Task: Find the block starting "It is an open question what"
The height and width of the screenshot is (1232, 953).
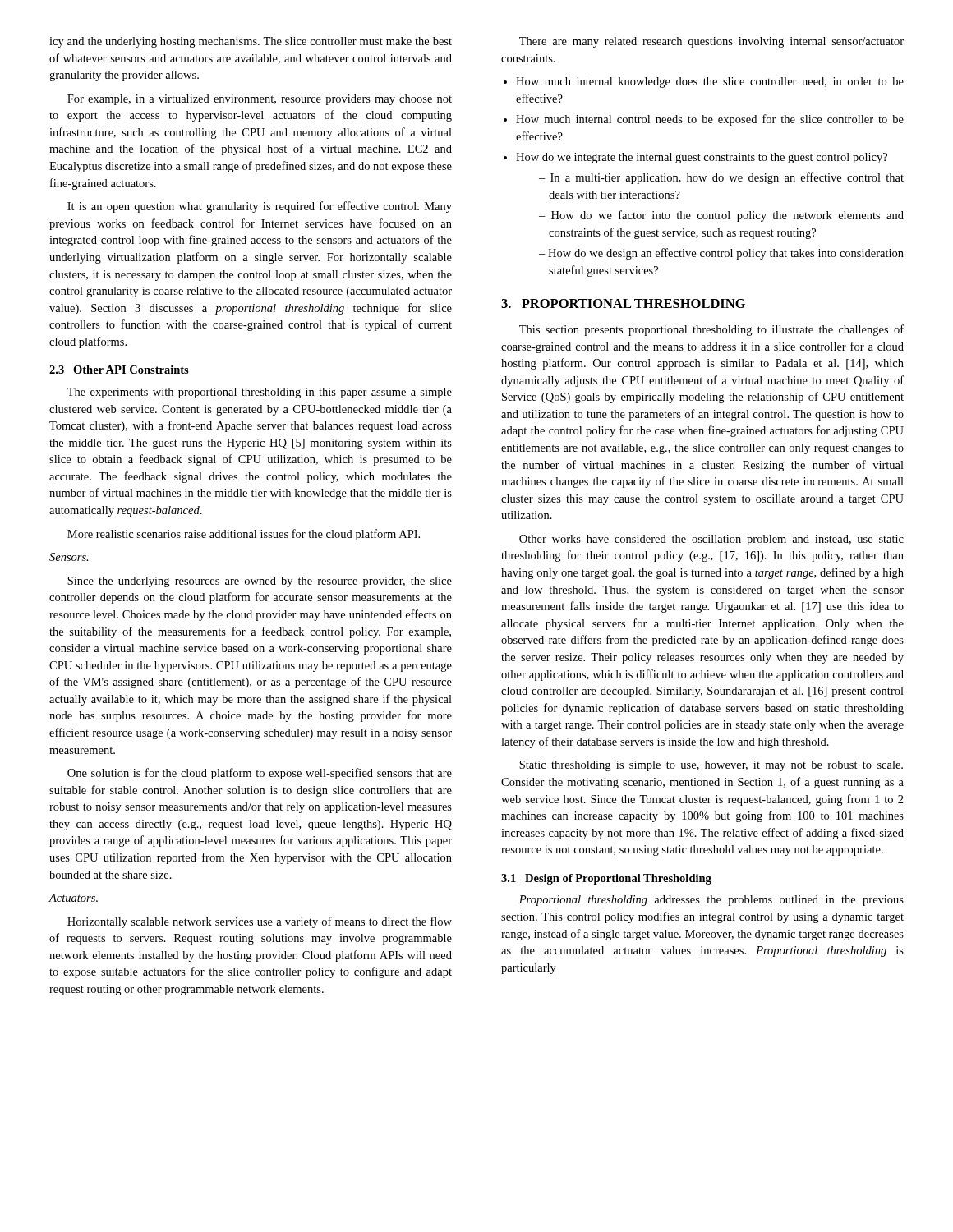Action: (251, 274)
